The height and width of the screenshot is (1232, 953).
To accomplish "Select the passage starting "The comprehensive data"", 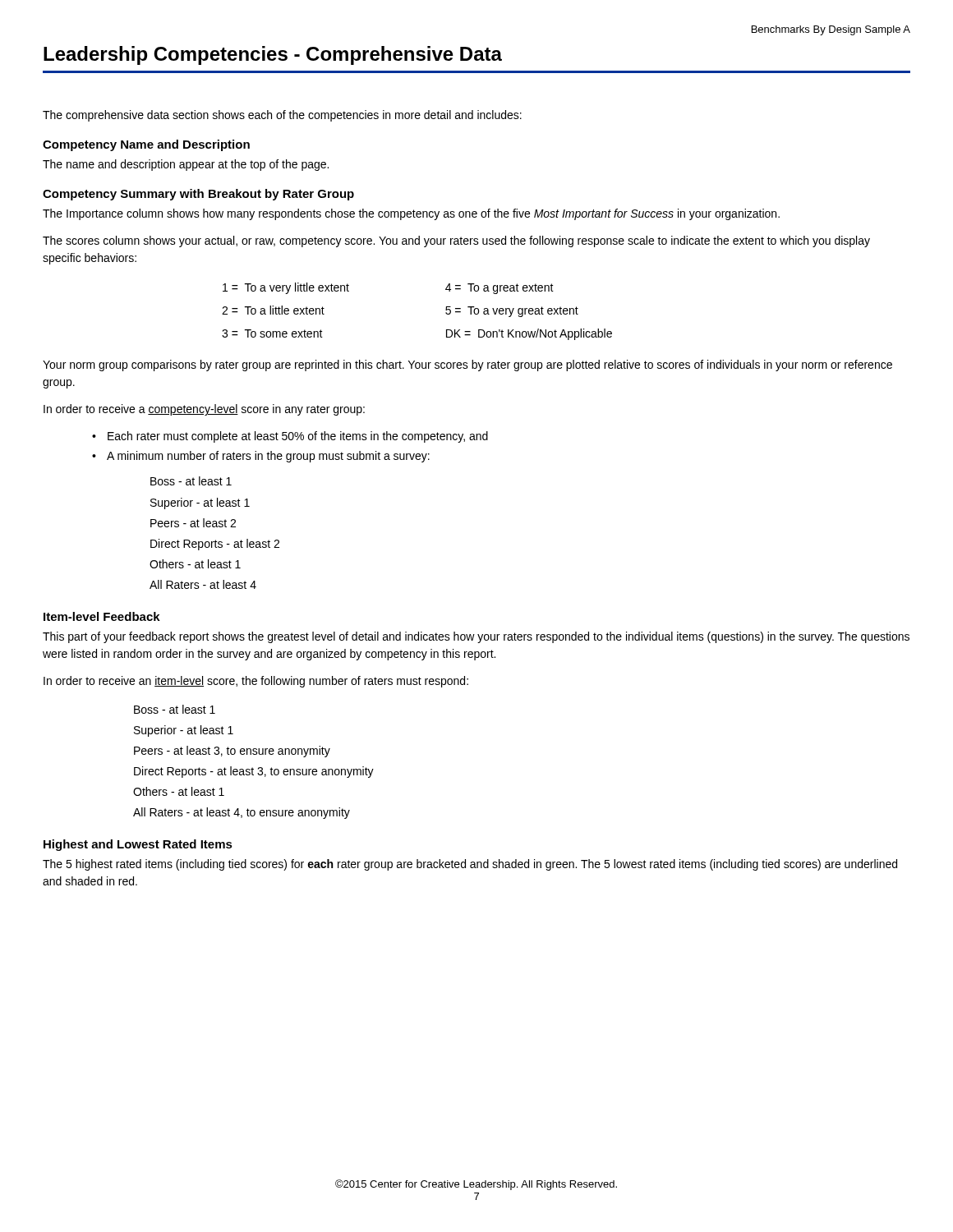I will coord(476,115).
